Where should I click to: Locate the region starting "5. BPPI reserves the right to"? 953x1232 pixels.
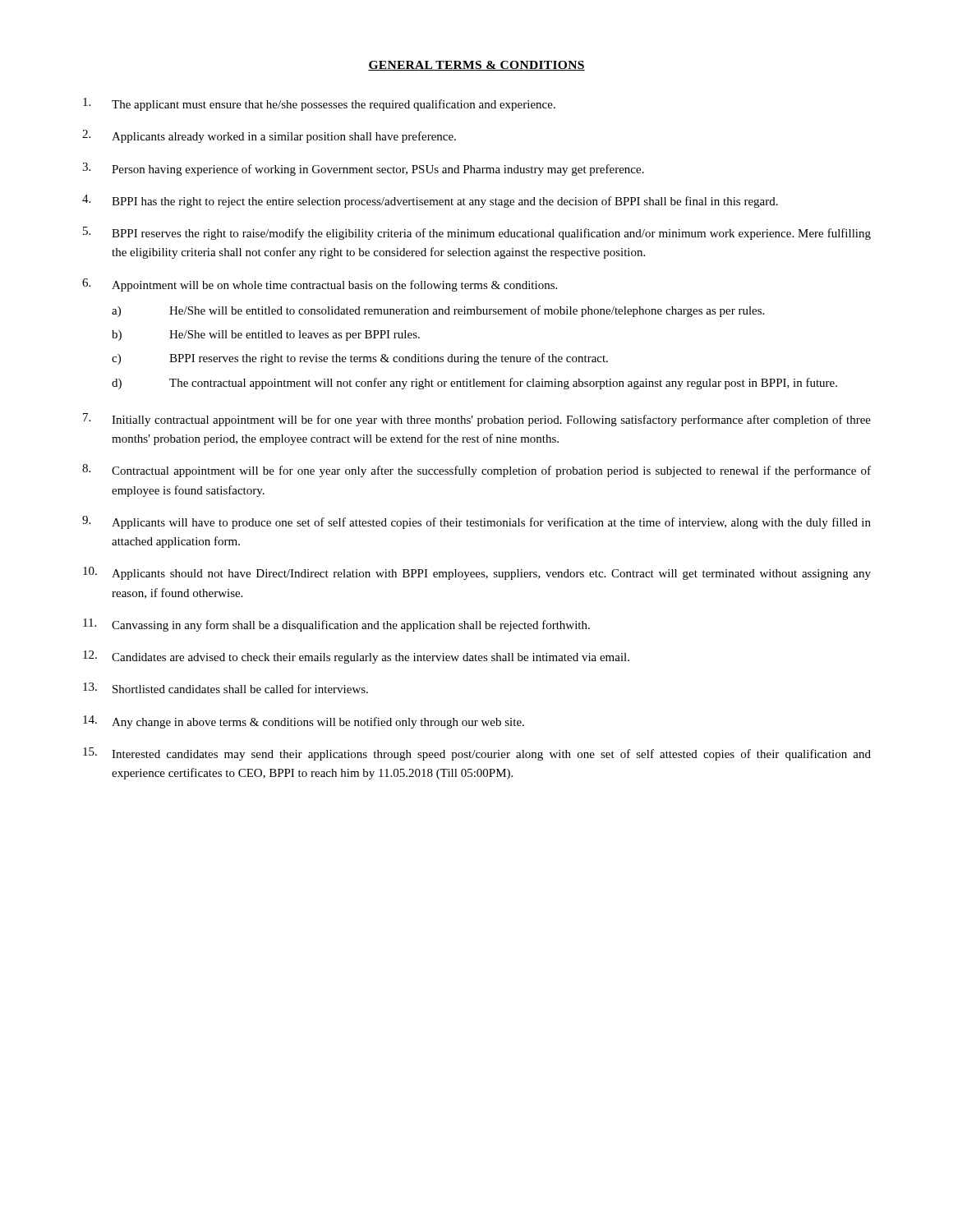pos(476,243)
